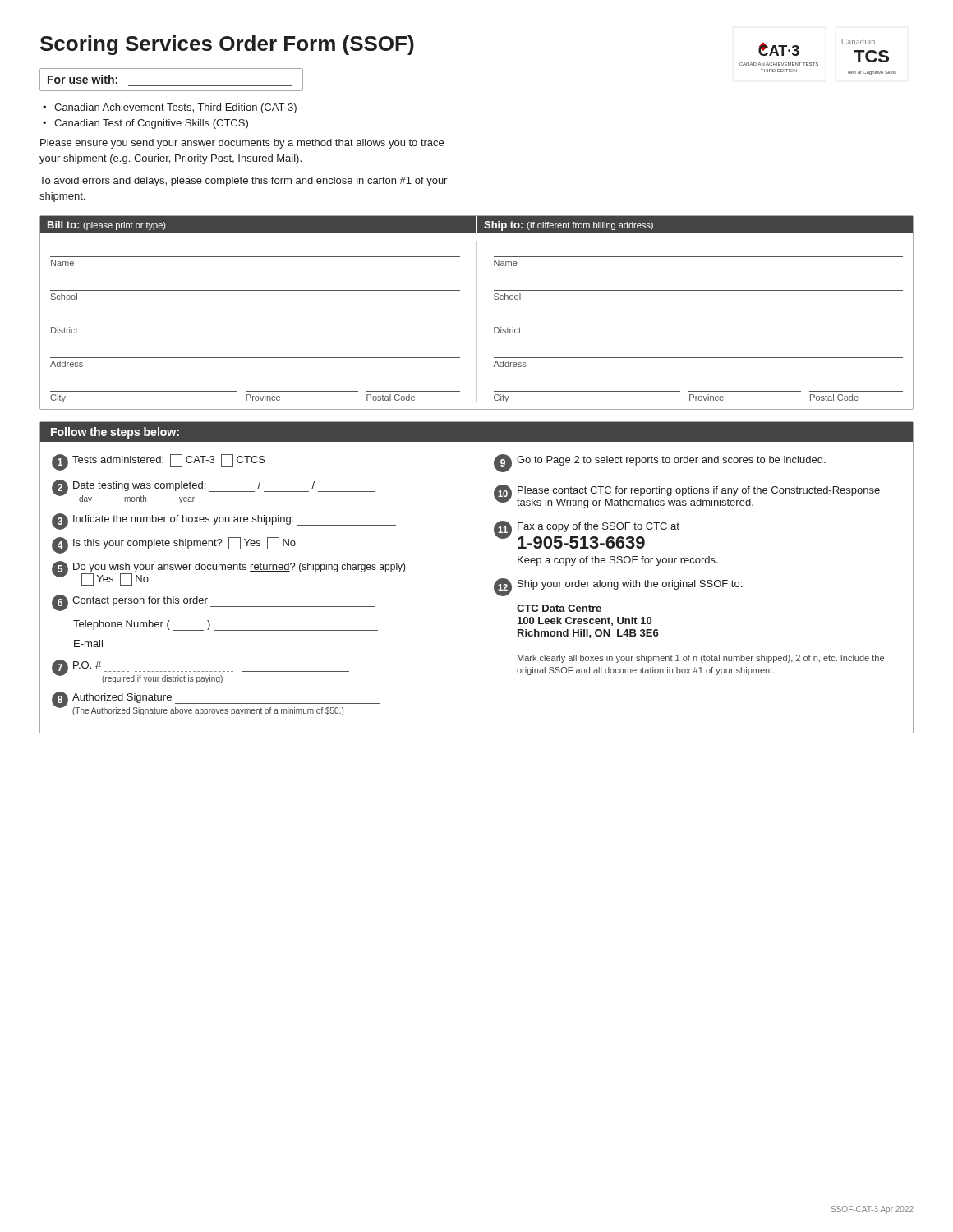Point to the element starting "Please ensure you"
Screen dimensions: 1232x953
(x=242, y=150)
